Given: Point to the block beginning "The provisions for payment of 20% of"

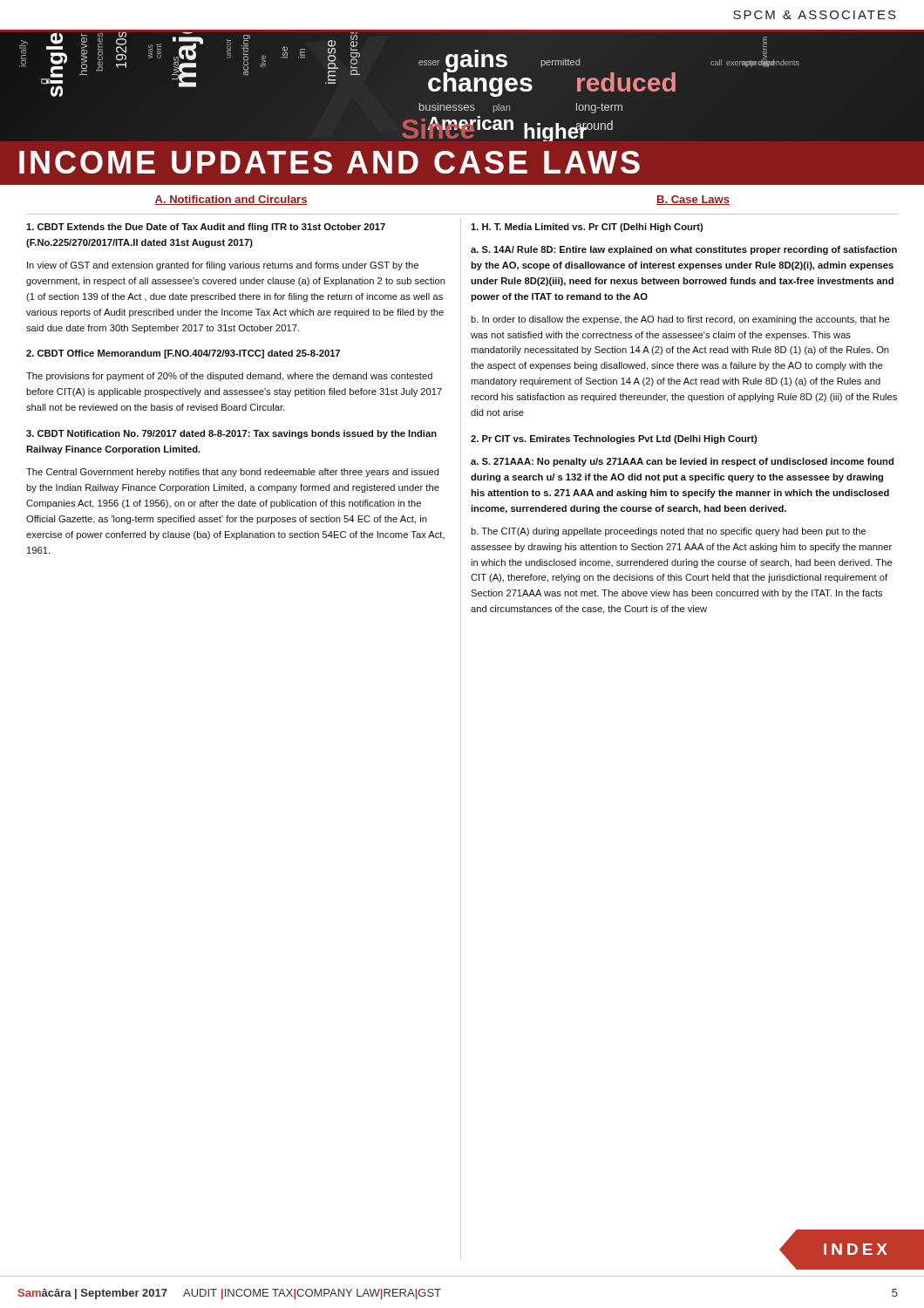Looking at the screenshot, I should point(234,392).
